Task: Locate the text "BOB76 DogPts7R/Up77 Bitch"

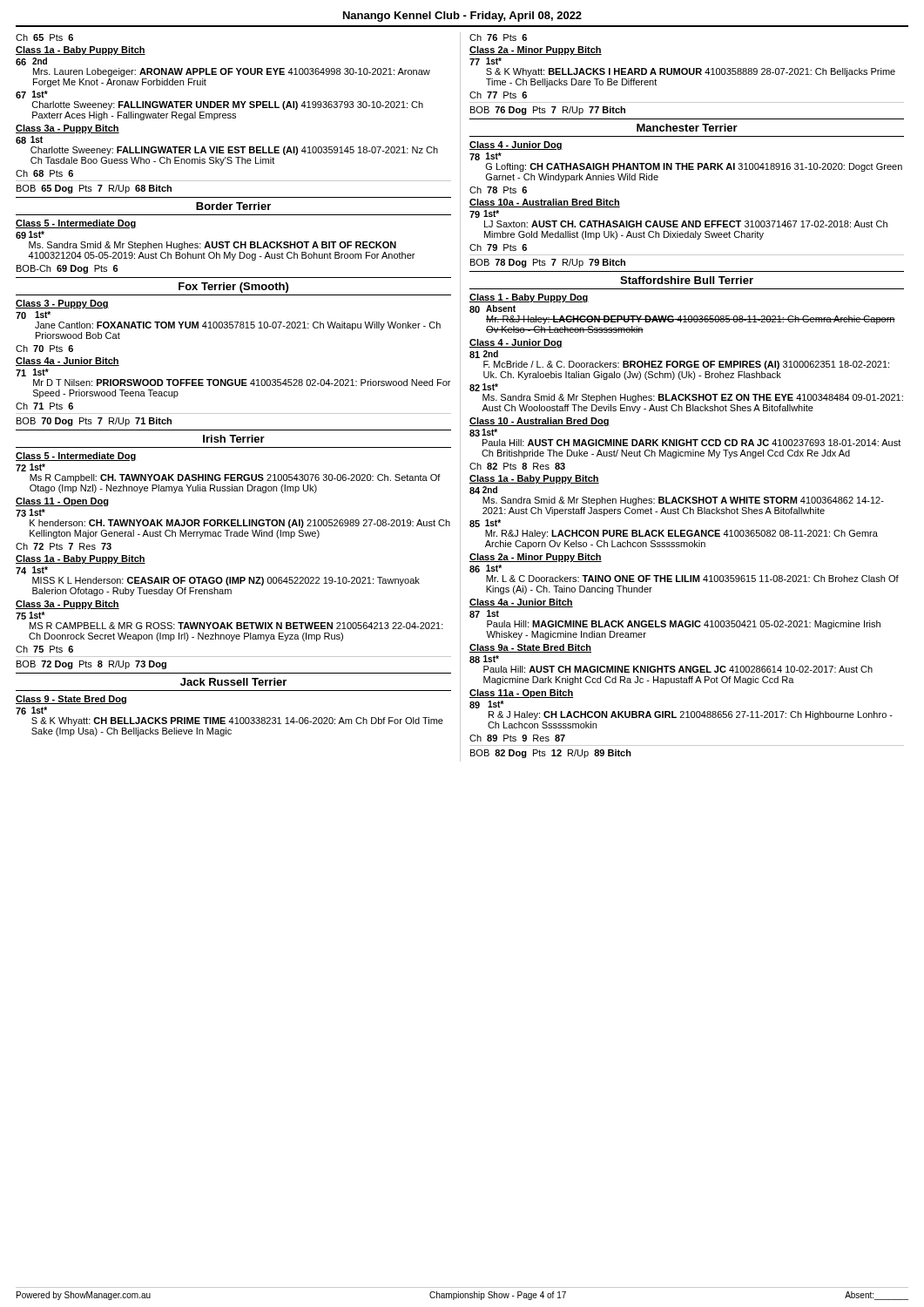Action: point(548,110)
